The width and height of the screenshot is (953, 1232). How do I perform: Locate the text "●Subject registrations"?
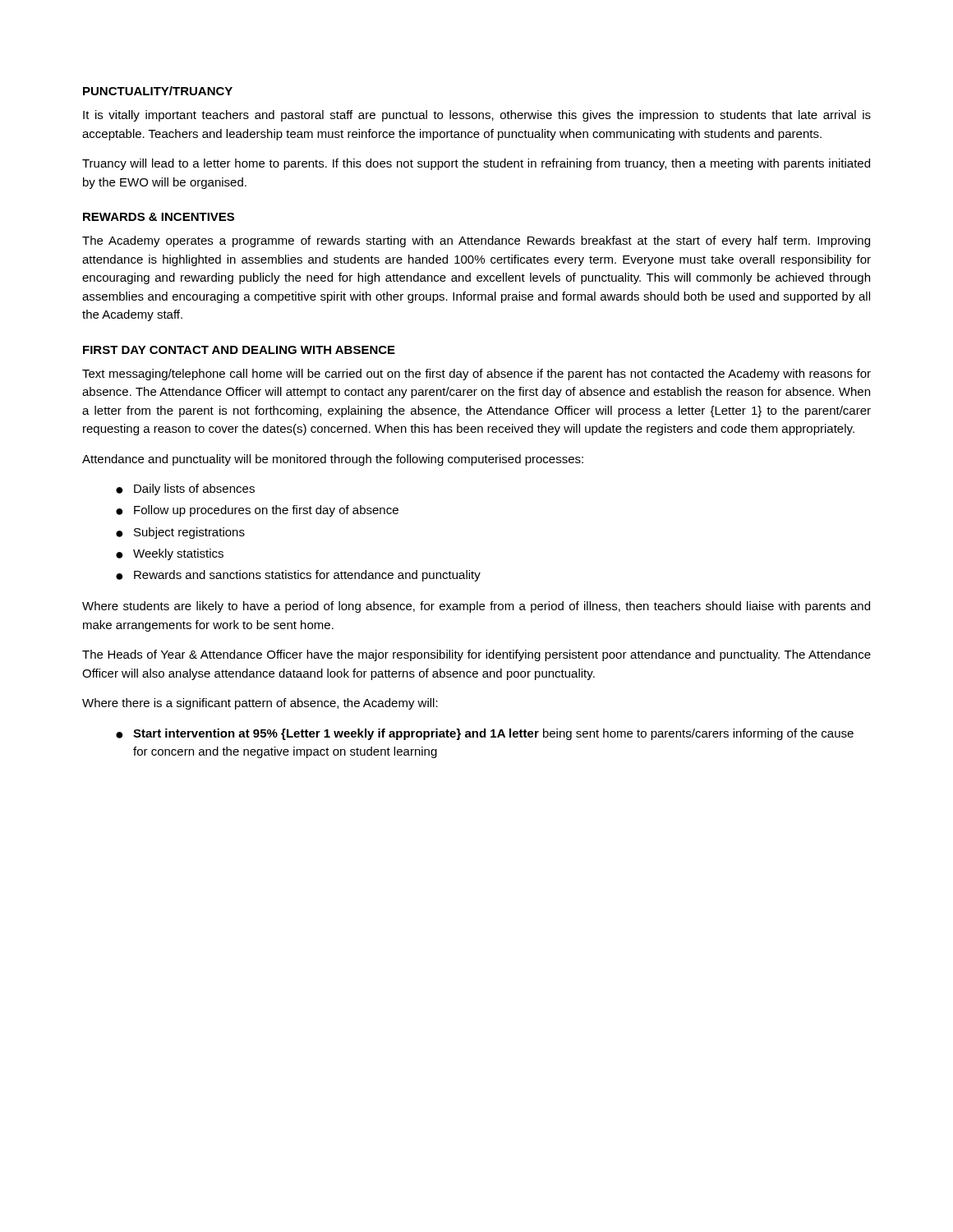180,533
